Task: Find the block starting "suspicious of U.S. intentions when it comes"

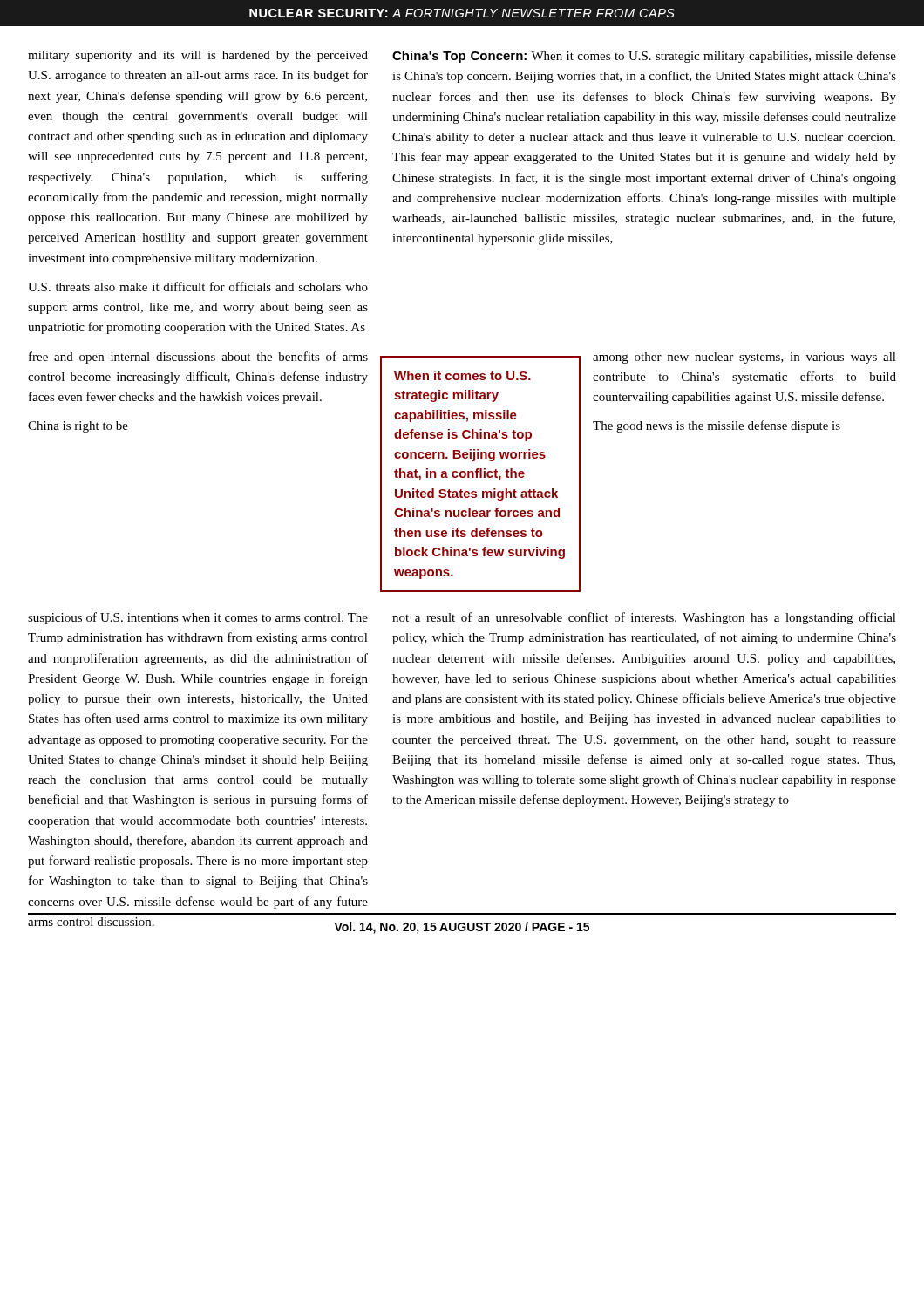Action: (x=198, y=770)
